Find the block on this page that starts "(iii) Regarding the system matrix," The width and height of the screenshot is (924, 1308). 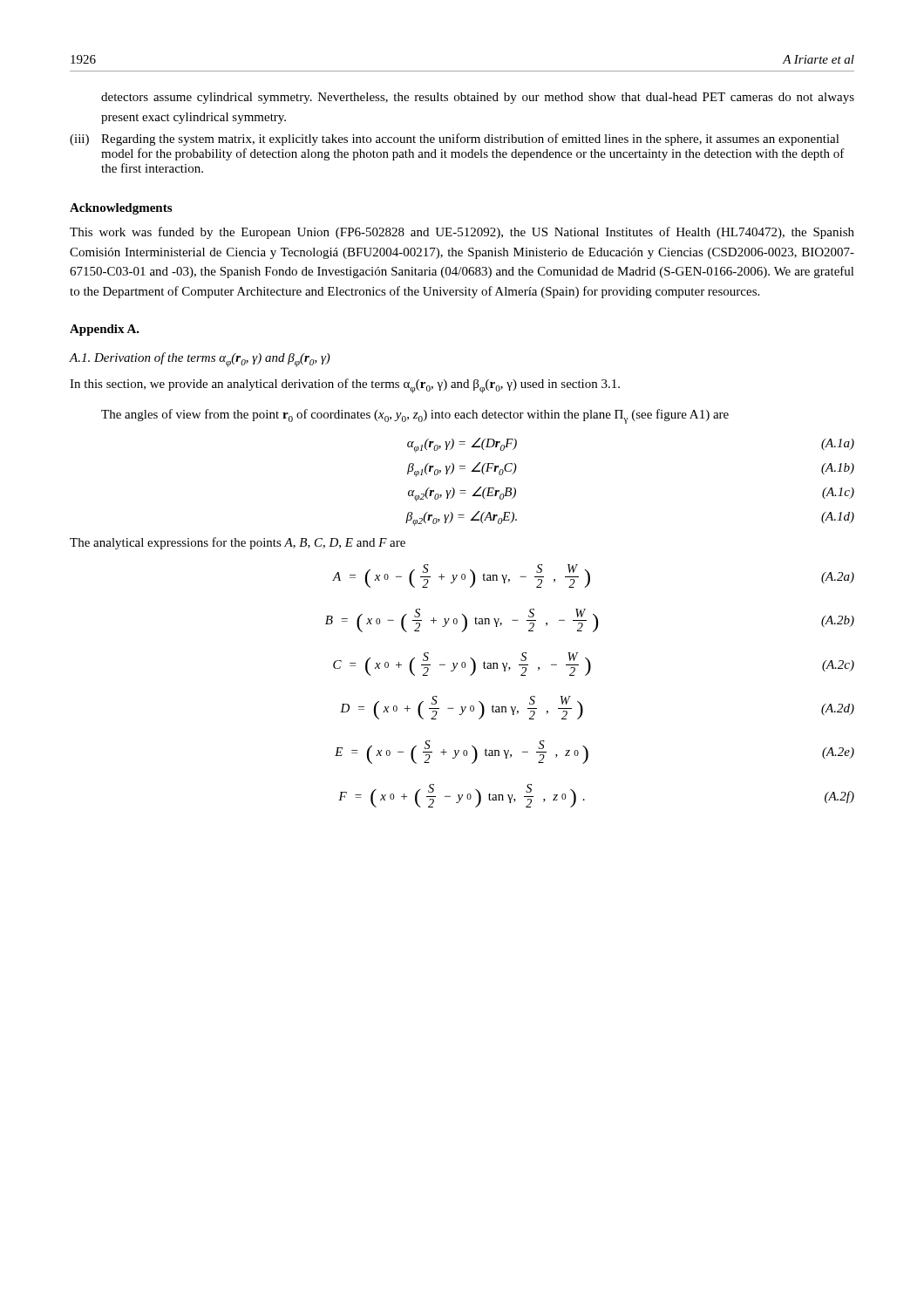pyautogui.click(x=462, y=154)
